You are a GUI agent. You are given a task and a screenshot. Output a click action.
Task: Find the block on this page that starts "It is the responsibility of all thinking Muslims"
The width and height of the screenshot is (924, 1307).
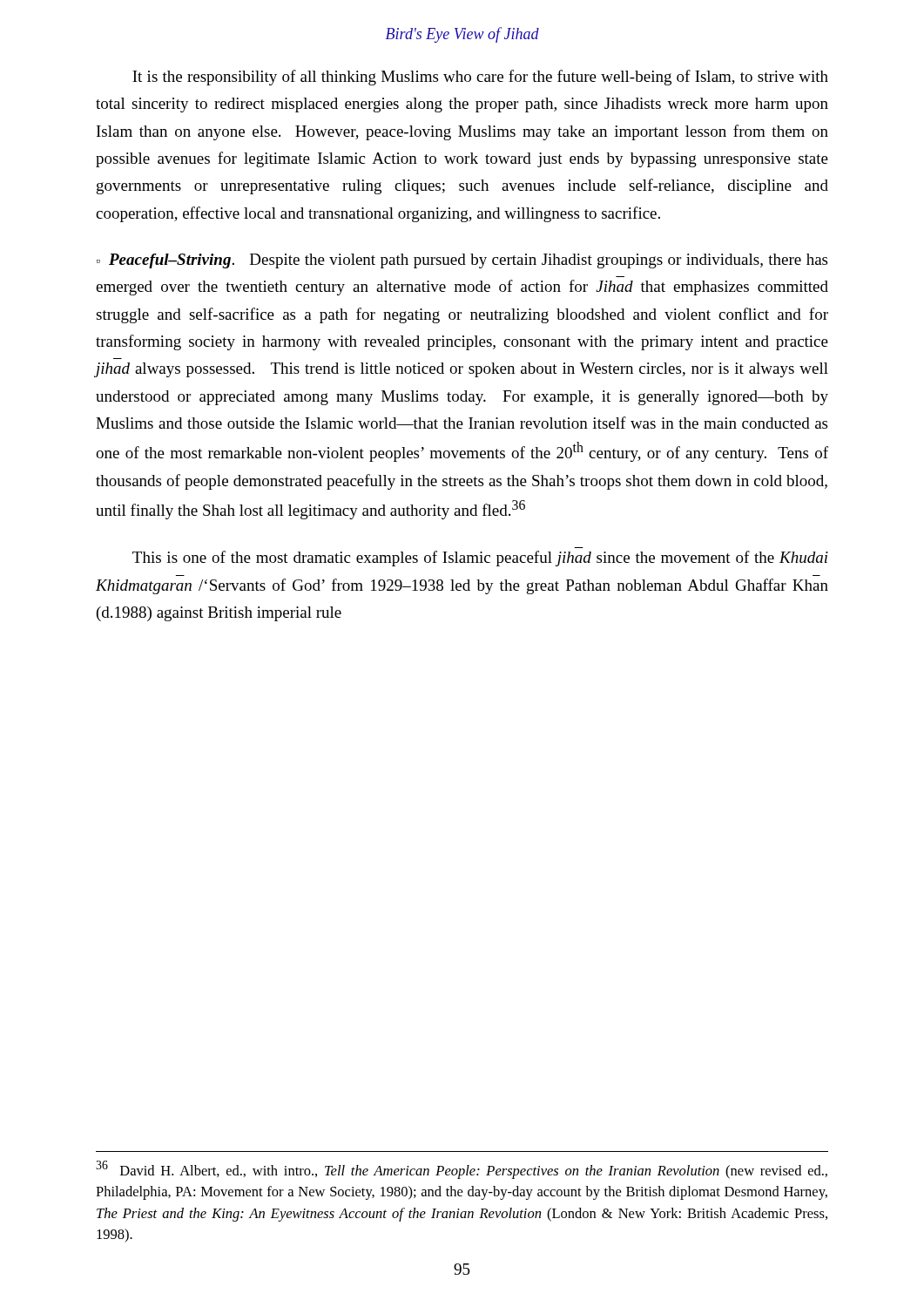[x=462, y=145]
